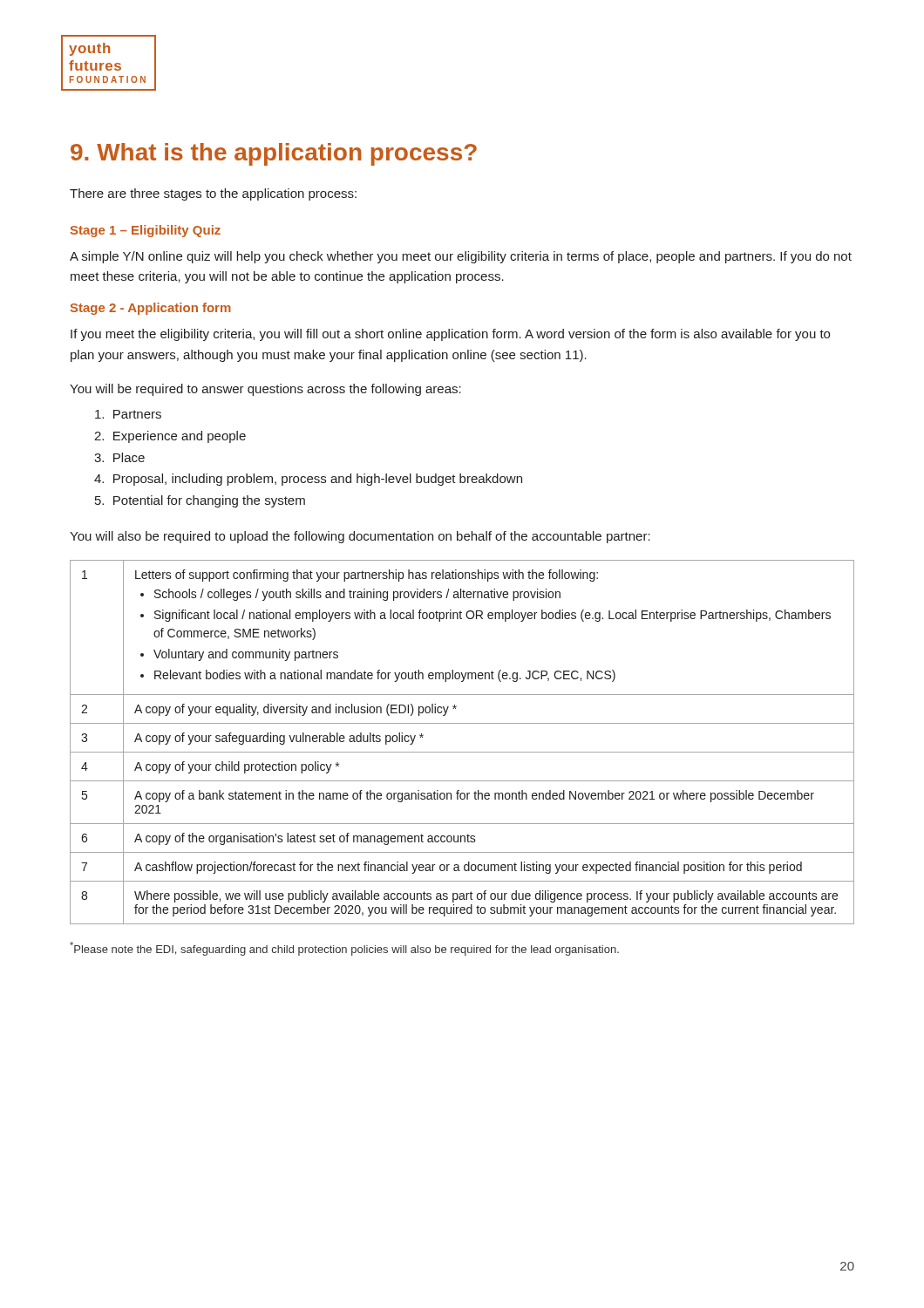Click on the text block starting "There are three"
This screenshot has height=1308, width=924.
click(x=213, y=194)
